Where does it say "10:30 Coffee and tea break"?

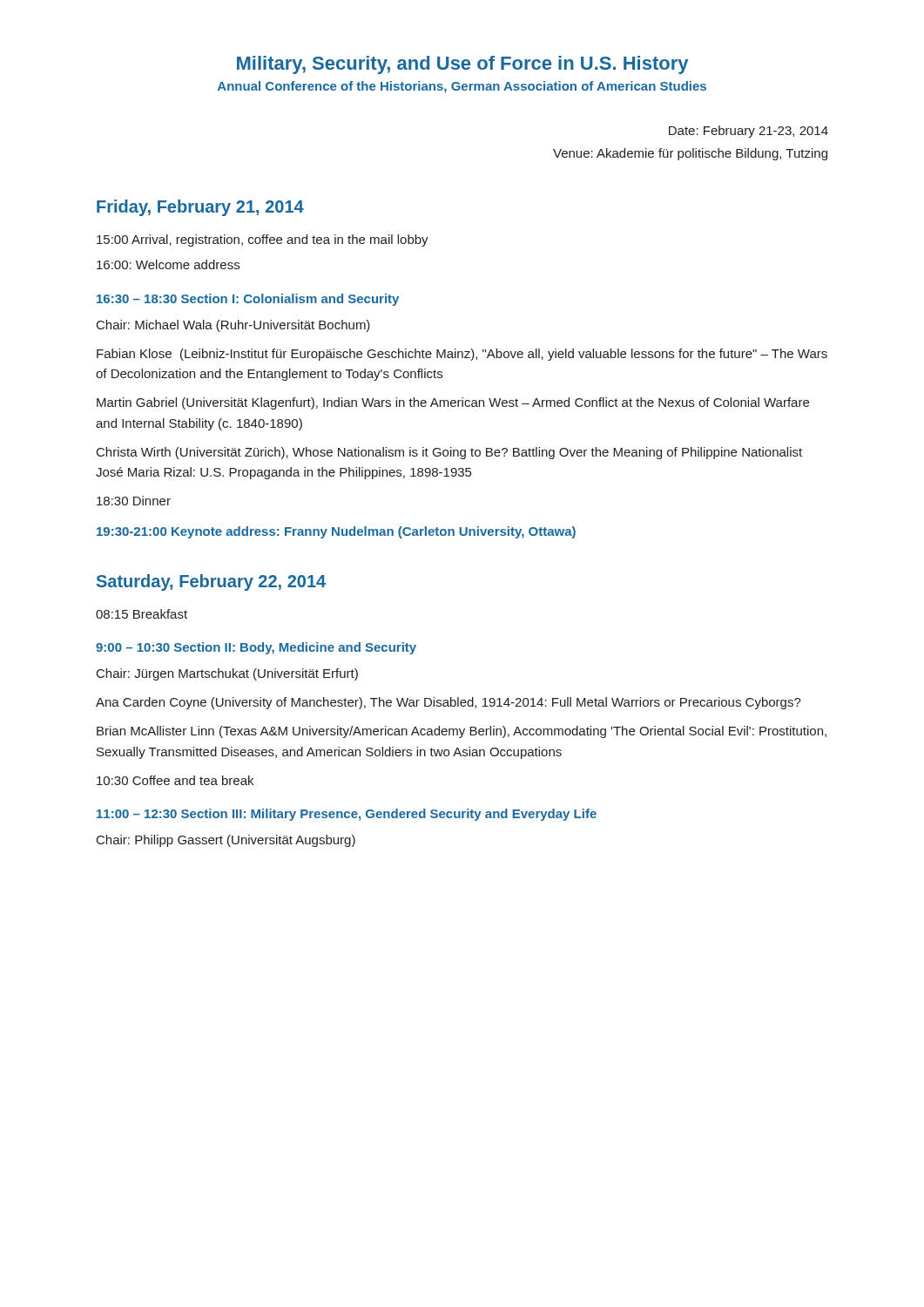pyautogui.click(x=175, y=780)
